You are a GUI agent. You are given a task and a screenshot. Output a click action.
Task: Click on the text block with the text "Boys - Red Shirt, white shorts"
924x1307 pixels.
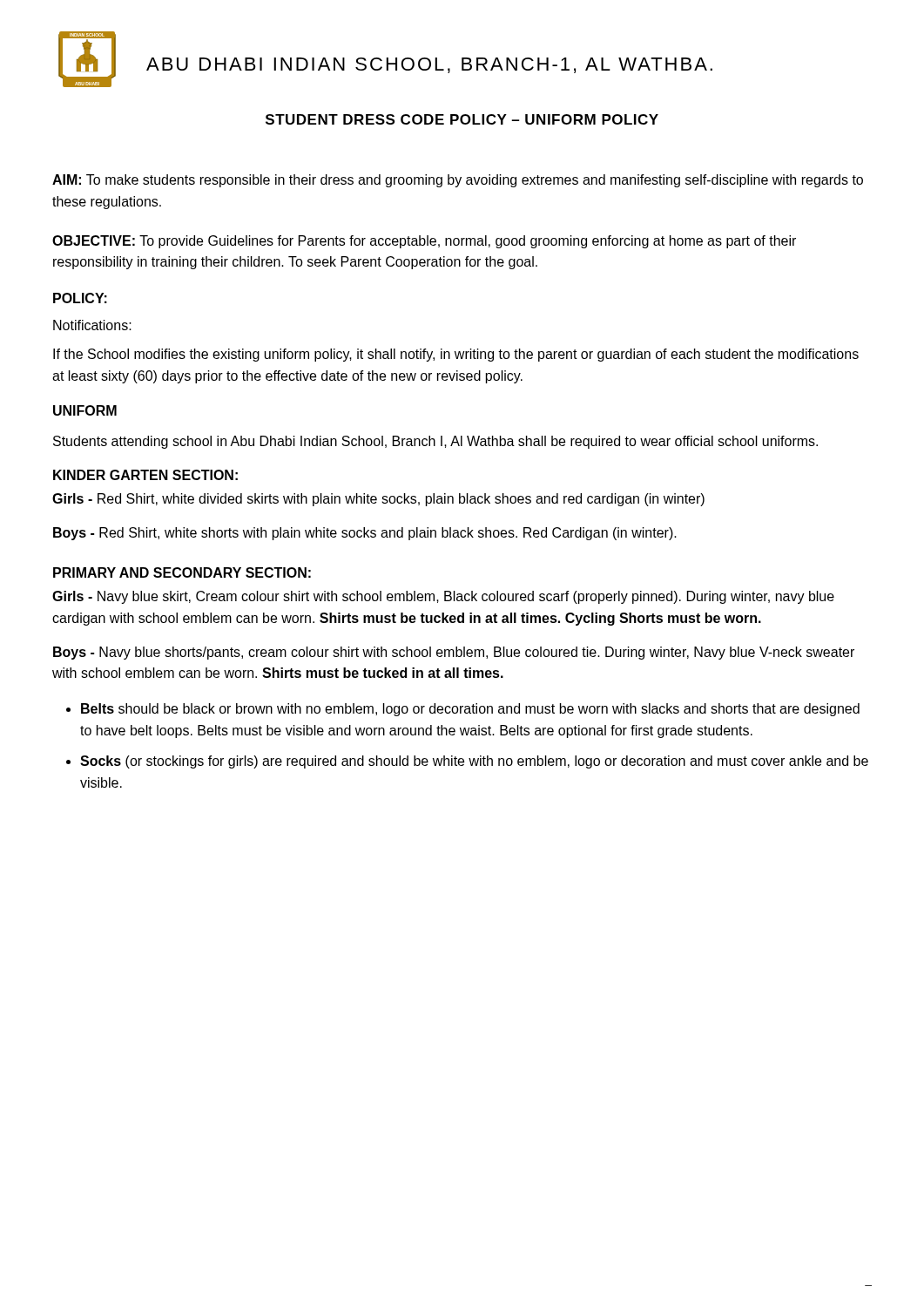click(365, 533)
